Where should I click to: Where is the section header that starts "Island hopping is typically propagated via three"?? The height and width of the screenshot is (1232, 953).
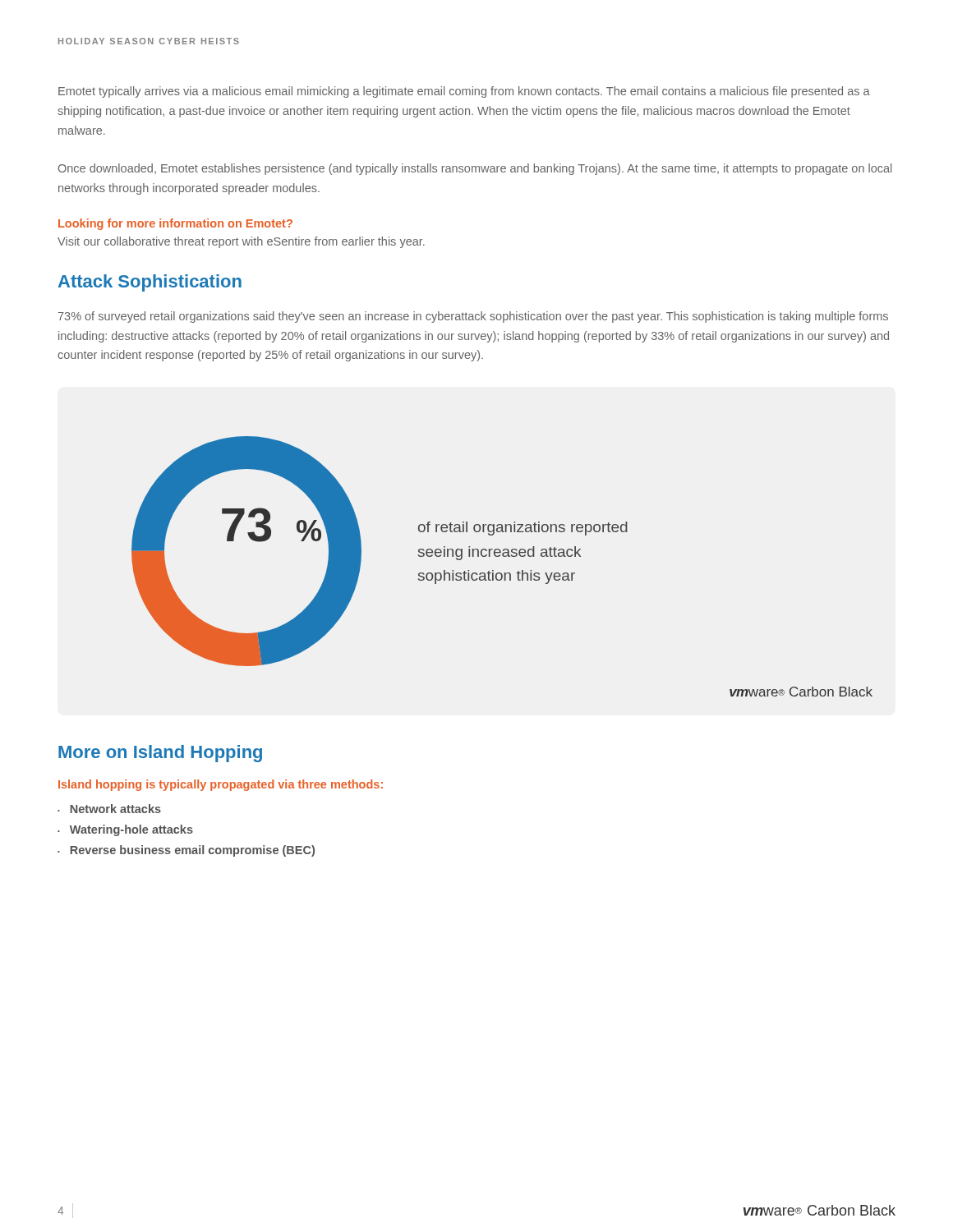click(221, 785)
